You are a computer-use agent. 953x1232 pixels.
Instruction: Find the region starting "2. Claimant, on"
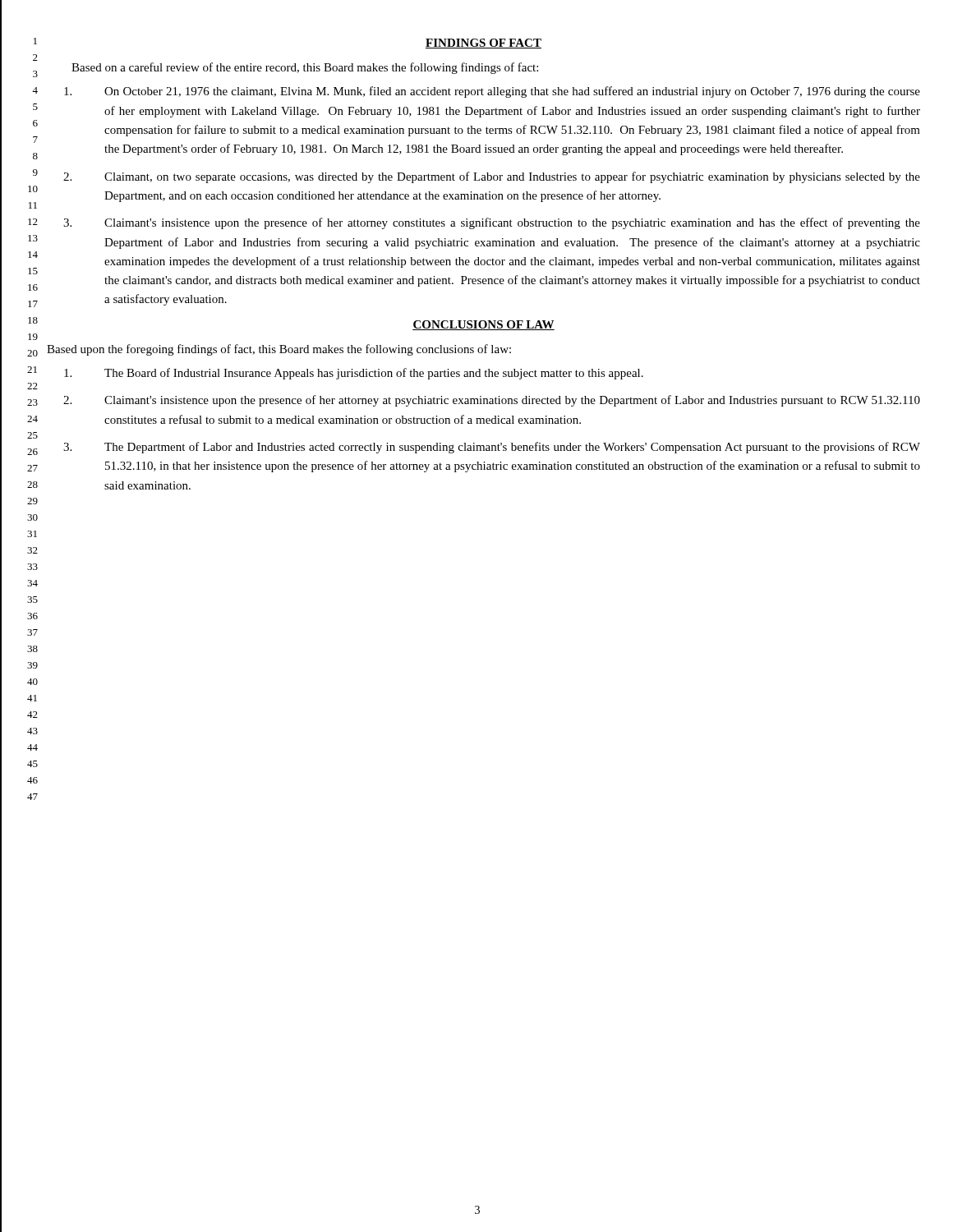tap(483, 186)
